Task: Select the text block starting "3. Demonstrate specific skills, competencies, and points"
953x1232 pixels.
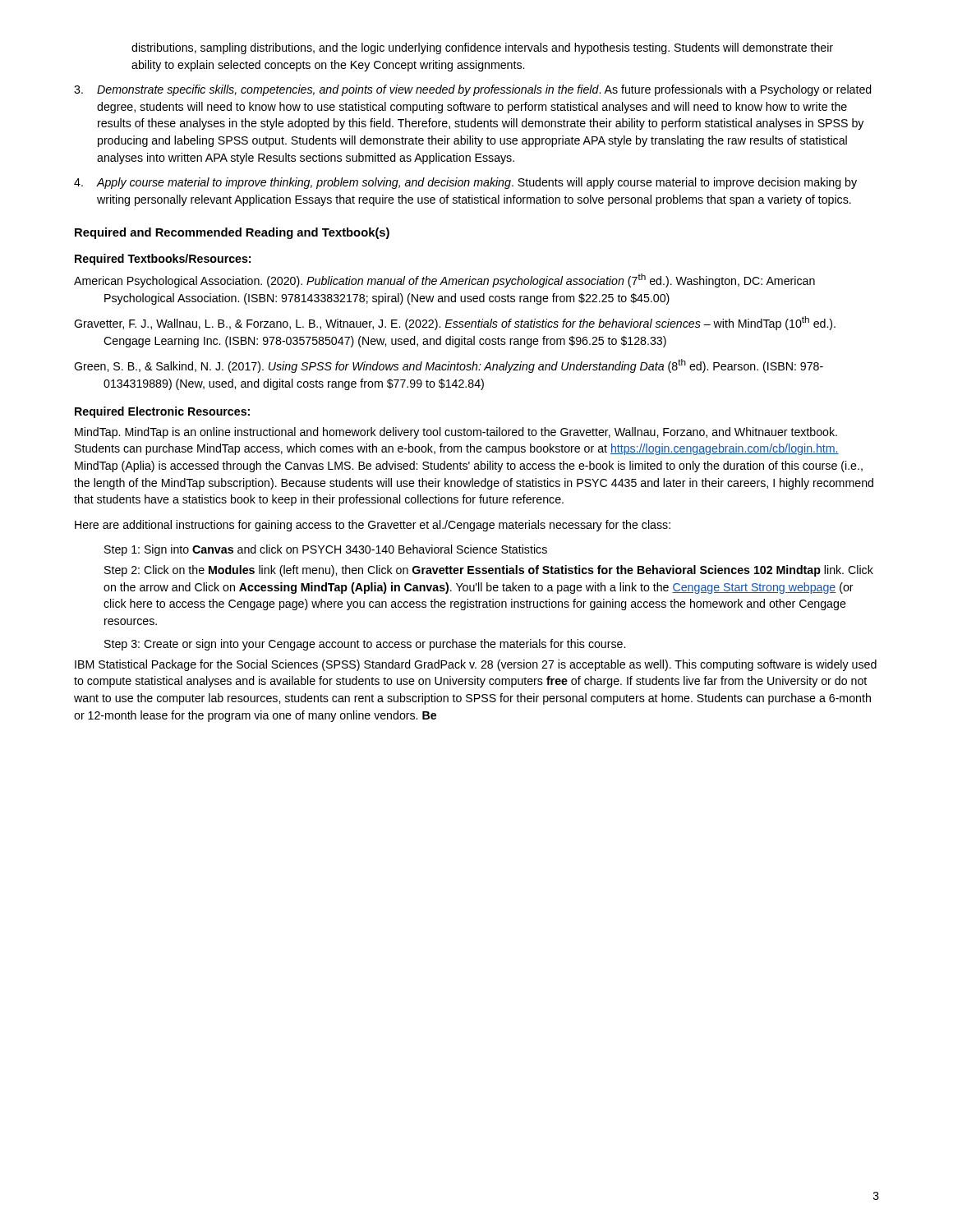Action: pyautogui.click(x=476, y=124)
